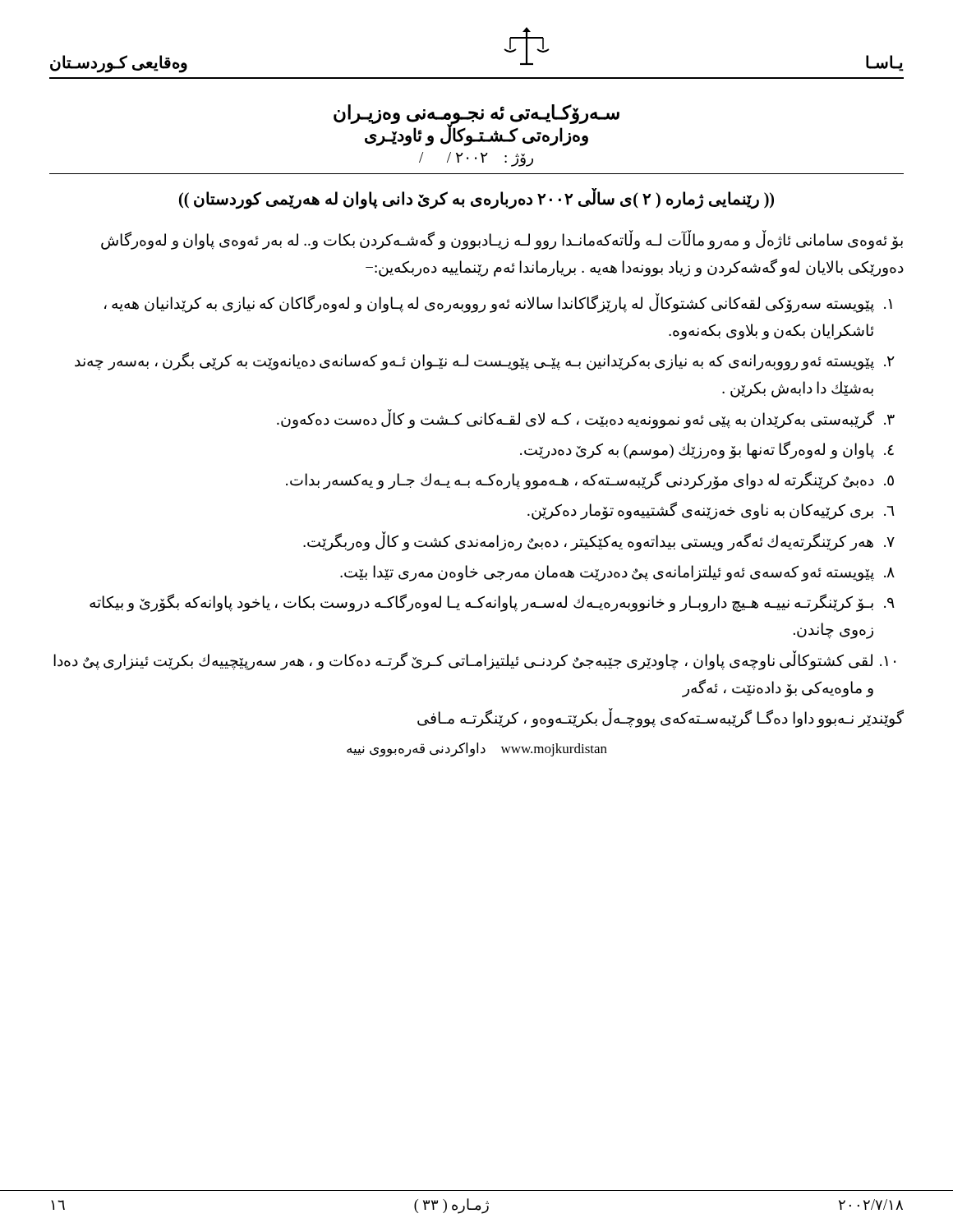Locate the text containing "داواکردنی قەرەبووی نییە www.mojkurdistan"

[x=476, y=749]
